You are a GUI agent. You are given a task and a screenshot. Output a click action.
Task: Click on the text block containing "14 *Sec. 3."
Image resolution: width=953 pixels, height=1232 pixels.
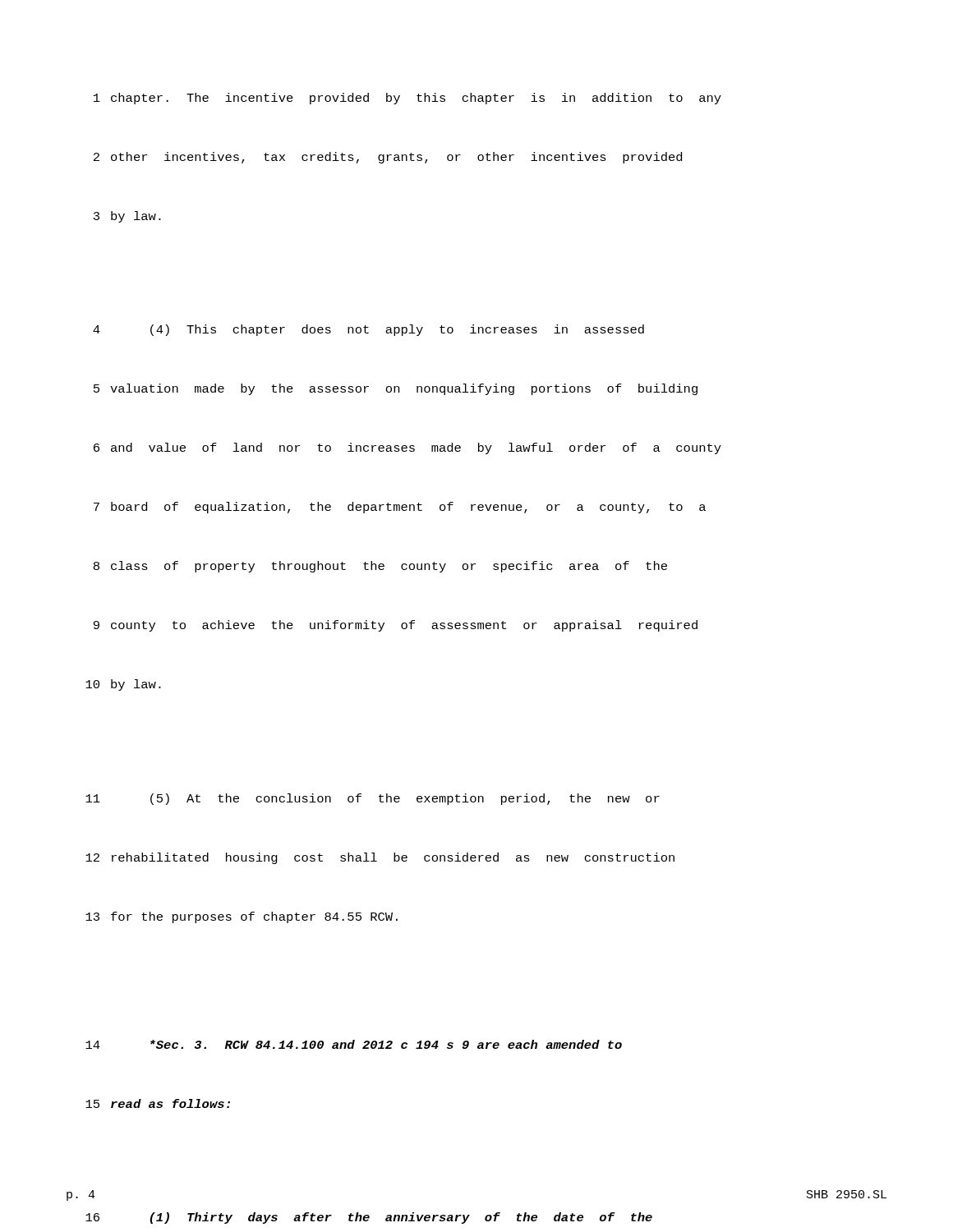(354, 1044)
